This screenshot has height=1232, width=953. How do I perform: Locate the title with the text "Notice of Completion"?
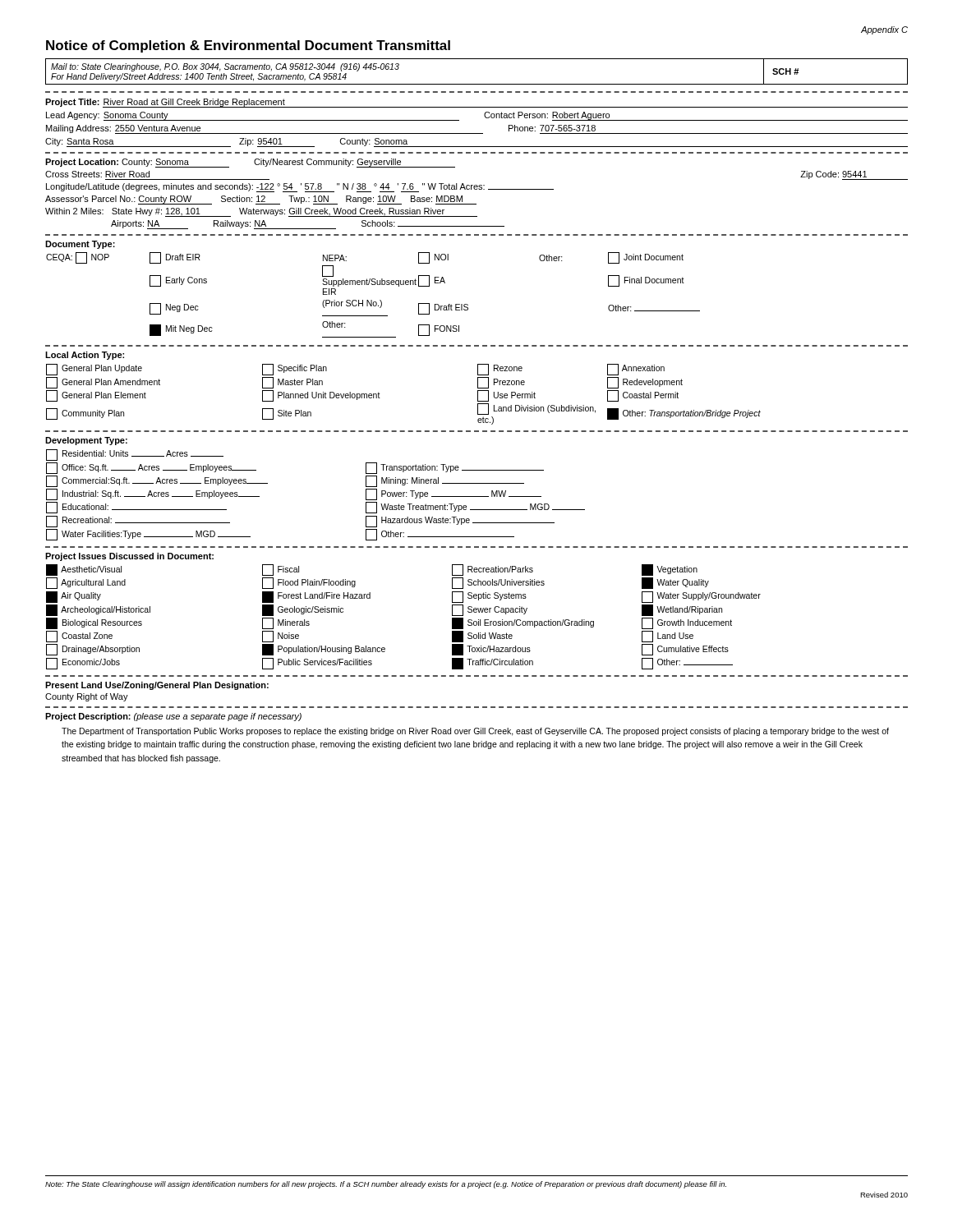pyautogui.click(x=248, y=46)
